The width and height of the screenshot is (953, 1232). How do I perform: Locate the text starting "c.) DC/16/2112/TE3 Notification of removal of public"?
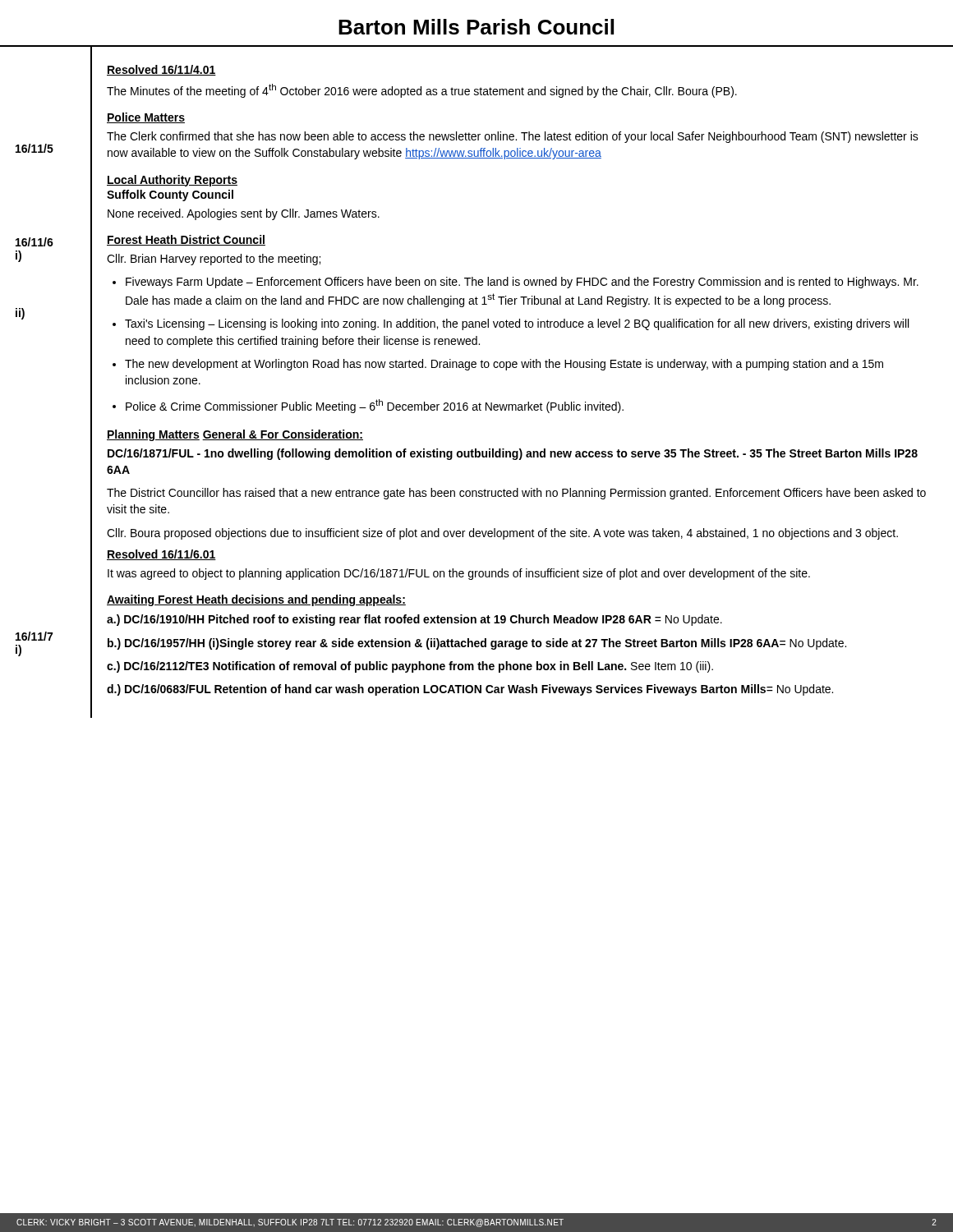(x=410, y=666)
